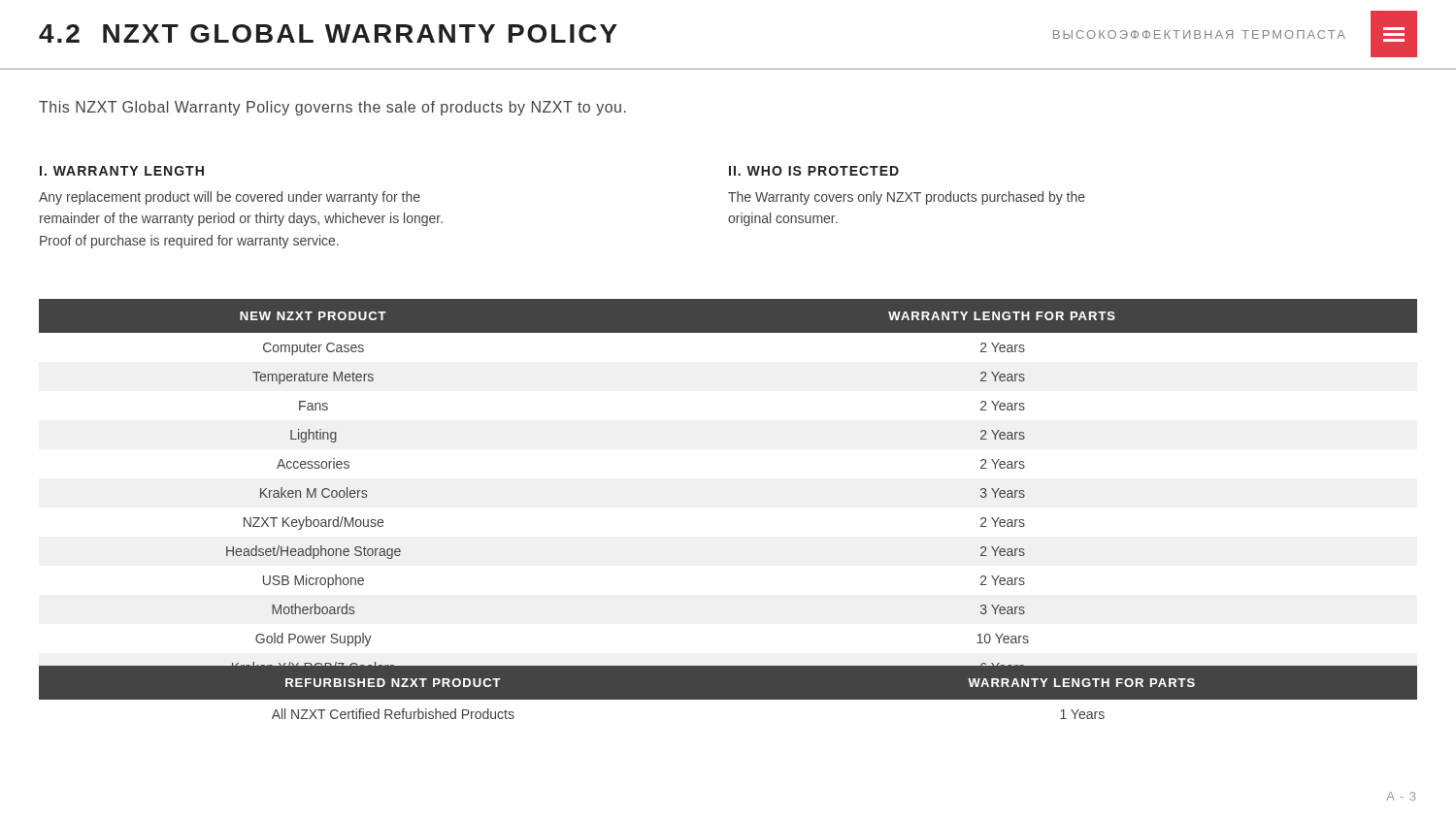Where is the passage that starts "The Warranty covers only NZXT"?
Viewport: 1456px width, 819px height.
pyautogui.click(x=907, y=208)
